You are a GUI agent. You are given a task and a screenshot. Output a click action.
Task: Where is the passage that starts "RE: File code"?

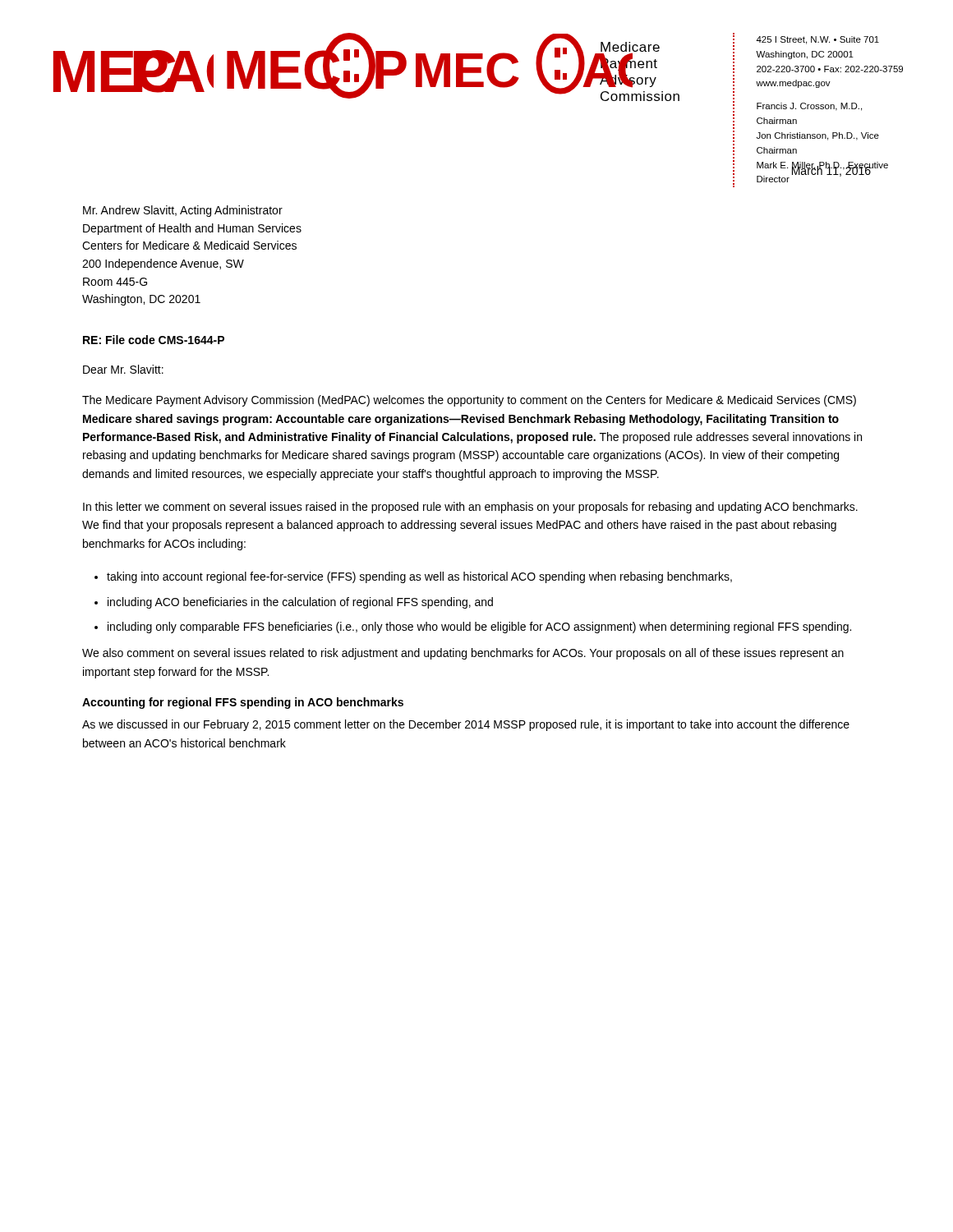coord(153,340)
